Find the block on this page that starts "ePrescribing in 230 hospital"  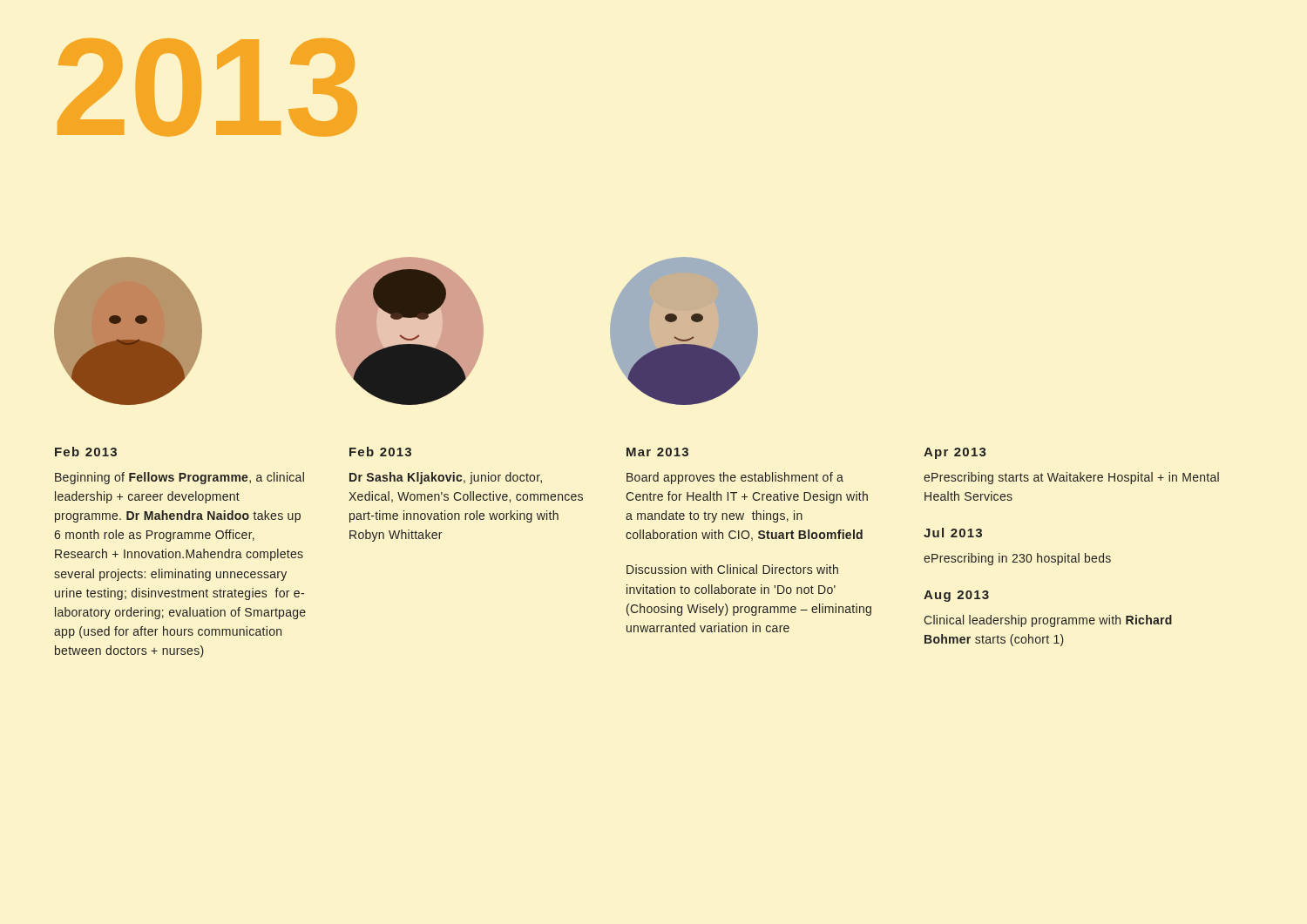(1017, 558)
